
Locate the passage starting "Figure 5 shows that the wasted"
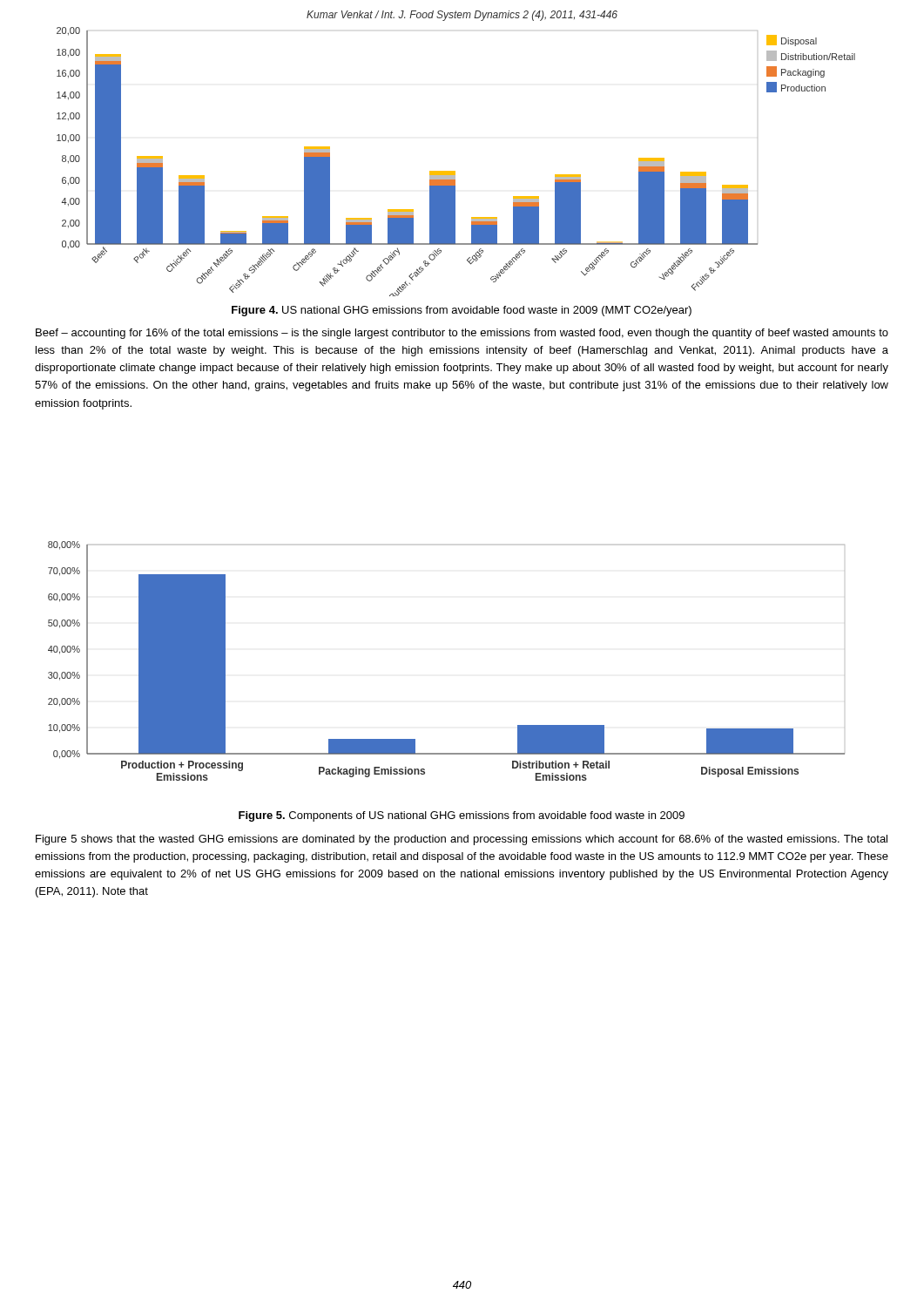click(x=462, y=865)
